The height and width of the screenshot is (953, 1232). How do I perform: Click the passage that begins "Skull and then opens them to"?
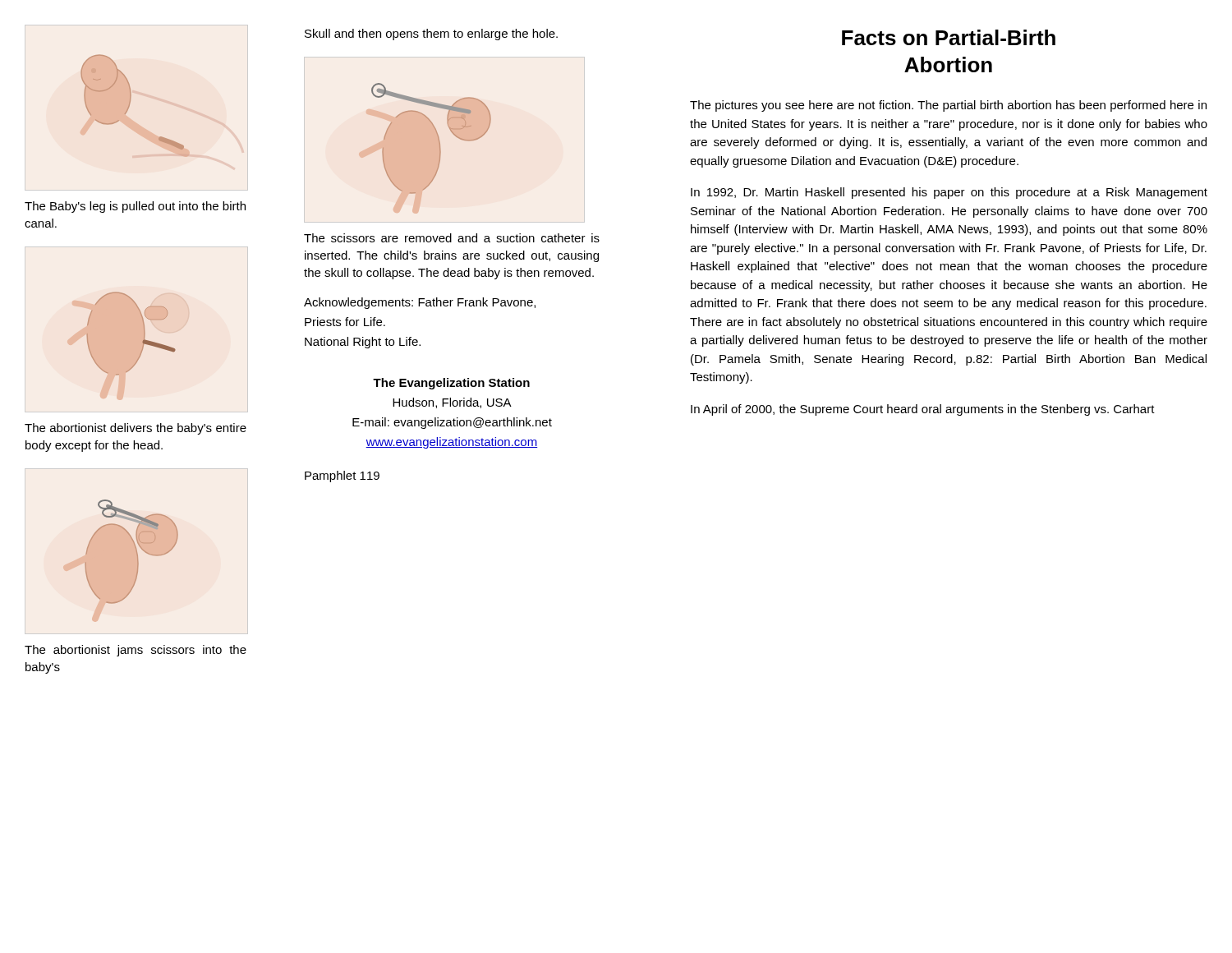click(431, 33)
